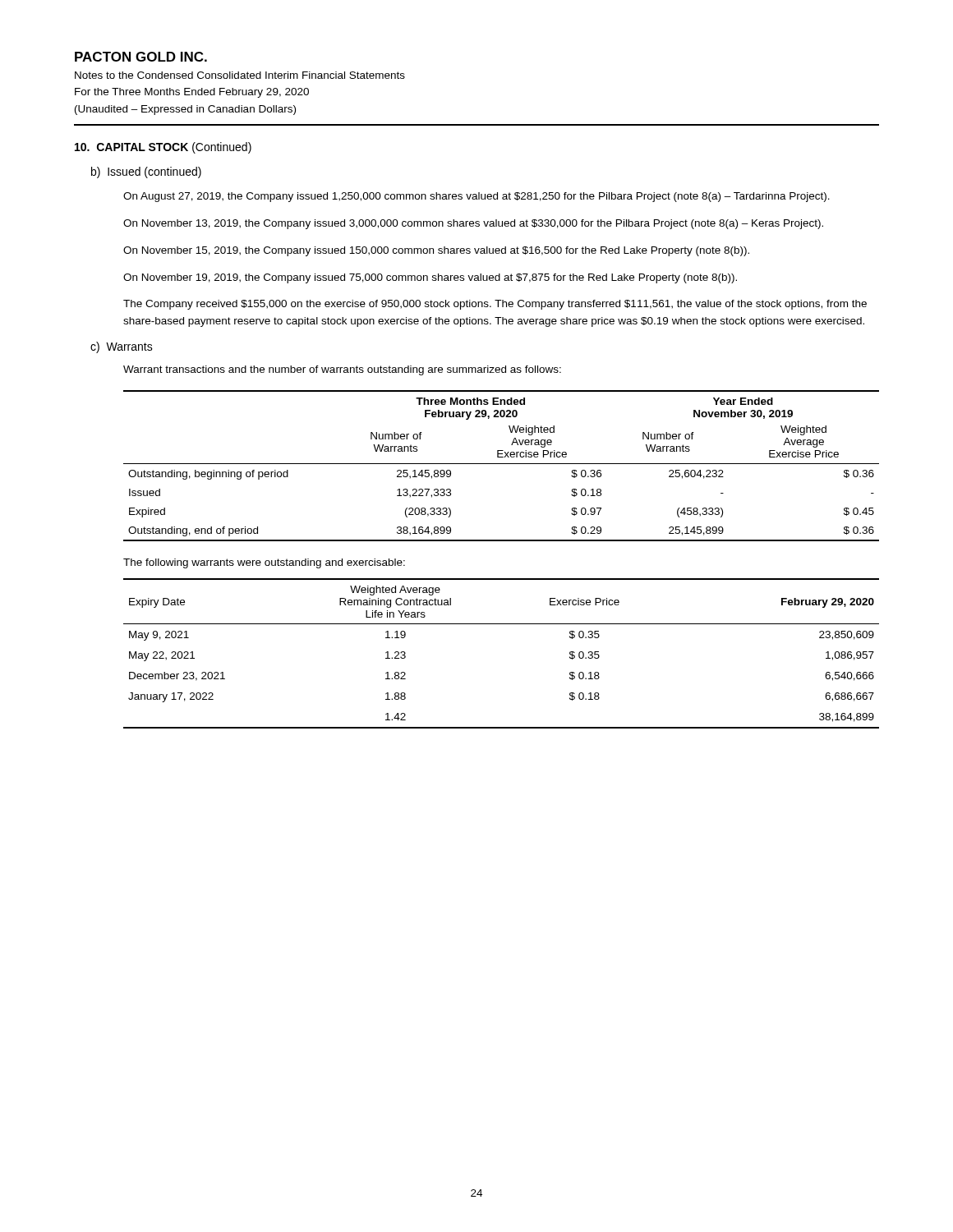Locate the text block with the text "On August 27, 2019, the"
953x1232 pixels.
point(477,196)
